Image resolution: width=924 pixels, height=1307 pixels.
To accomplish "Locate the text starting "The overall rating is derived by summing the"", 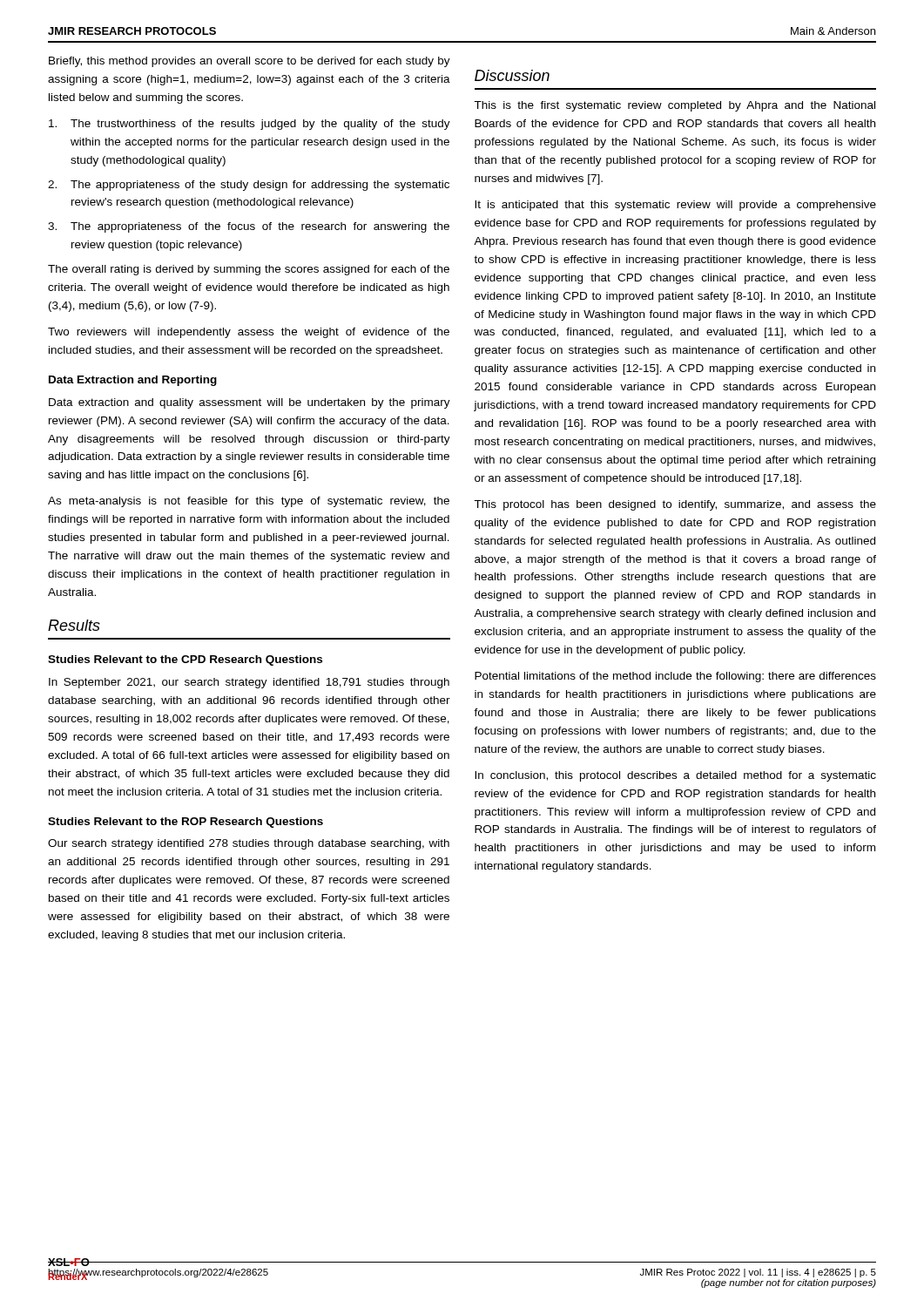I will pyautogui.click(x=249, y=287).
